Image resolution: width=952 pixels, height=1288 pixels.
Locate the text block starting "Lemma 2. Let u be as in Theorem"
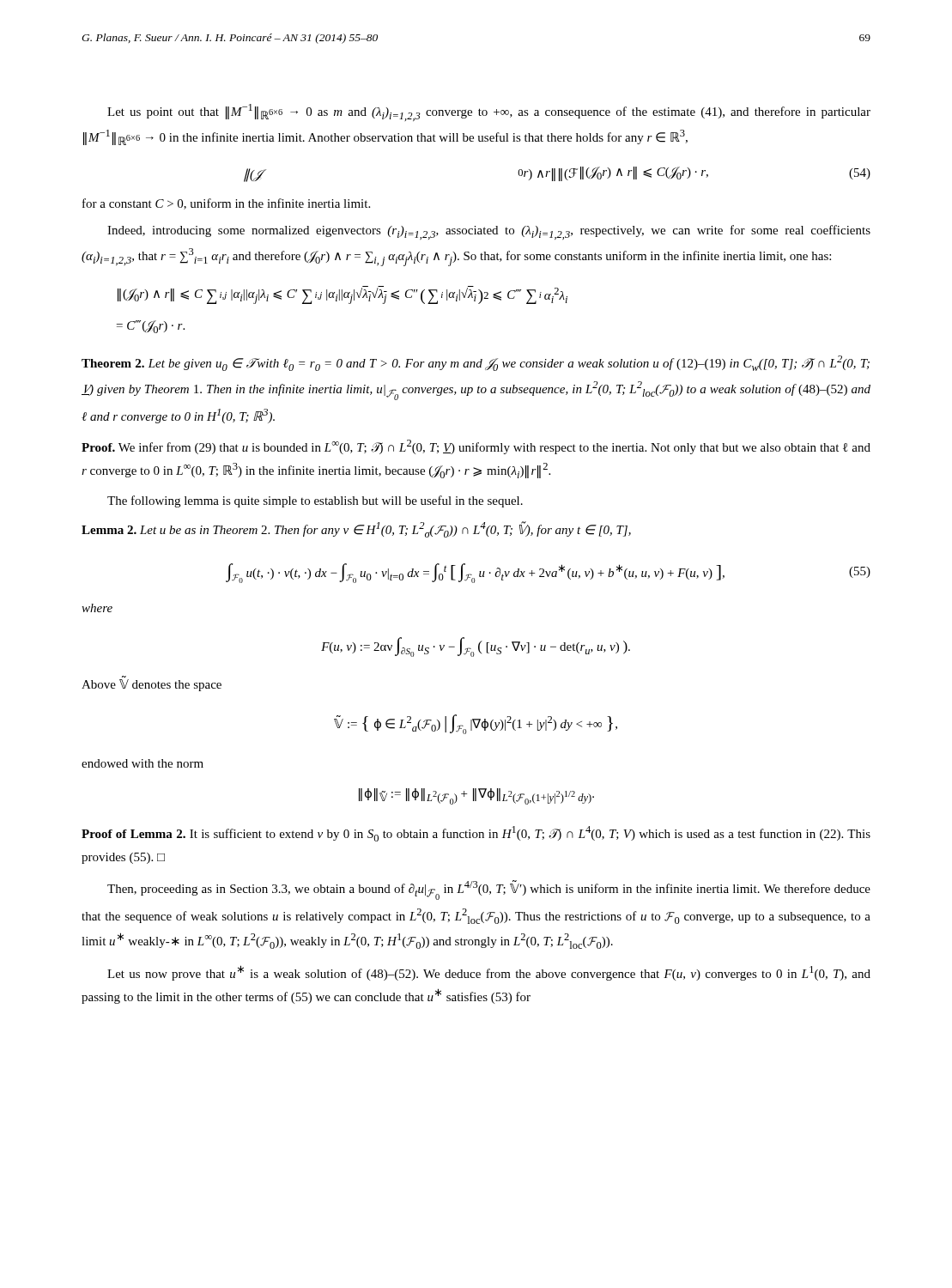pyautogui.click(x=356, y=530)
